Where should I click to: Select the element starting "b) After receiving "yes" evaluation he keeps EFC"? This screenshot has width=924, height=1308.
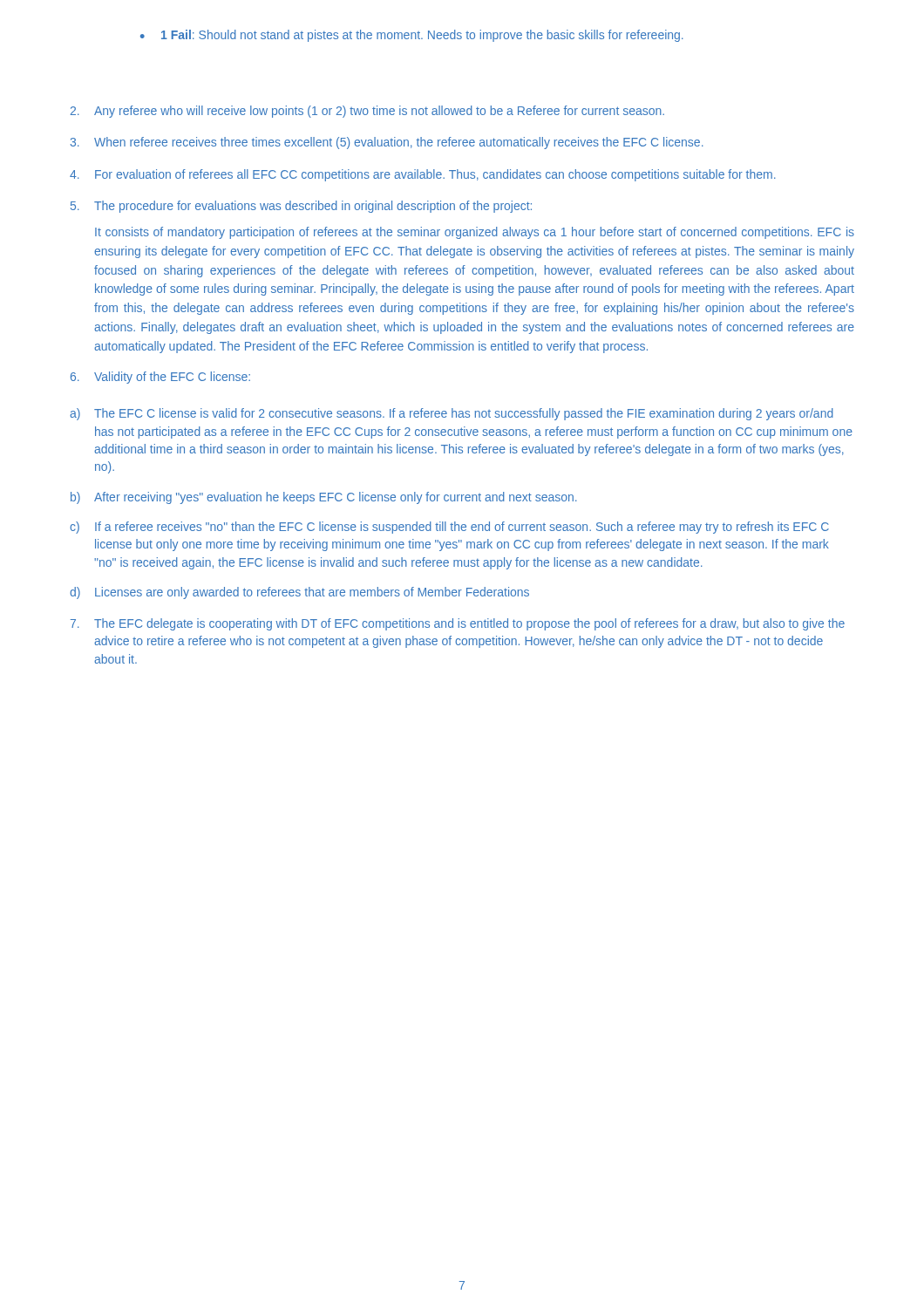pos(462,497)
